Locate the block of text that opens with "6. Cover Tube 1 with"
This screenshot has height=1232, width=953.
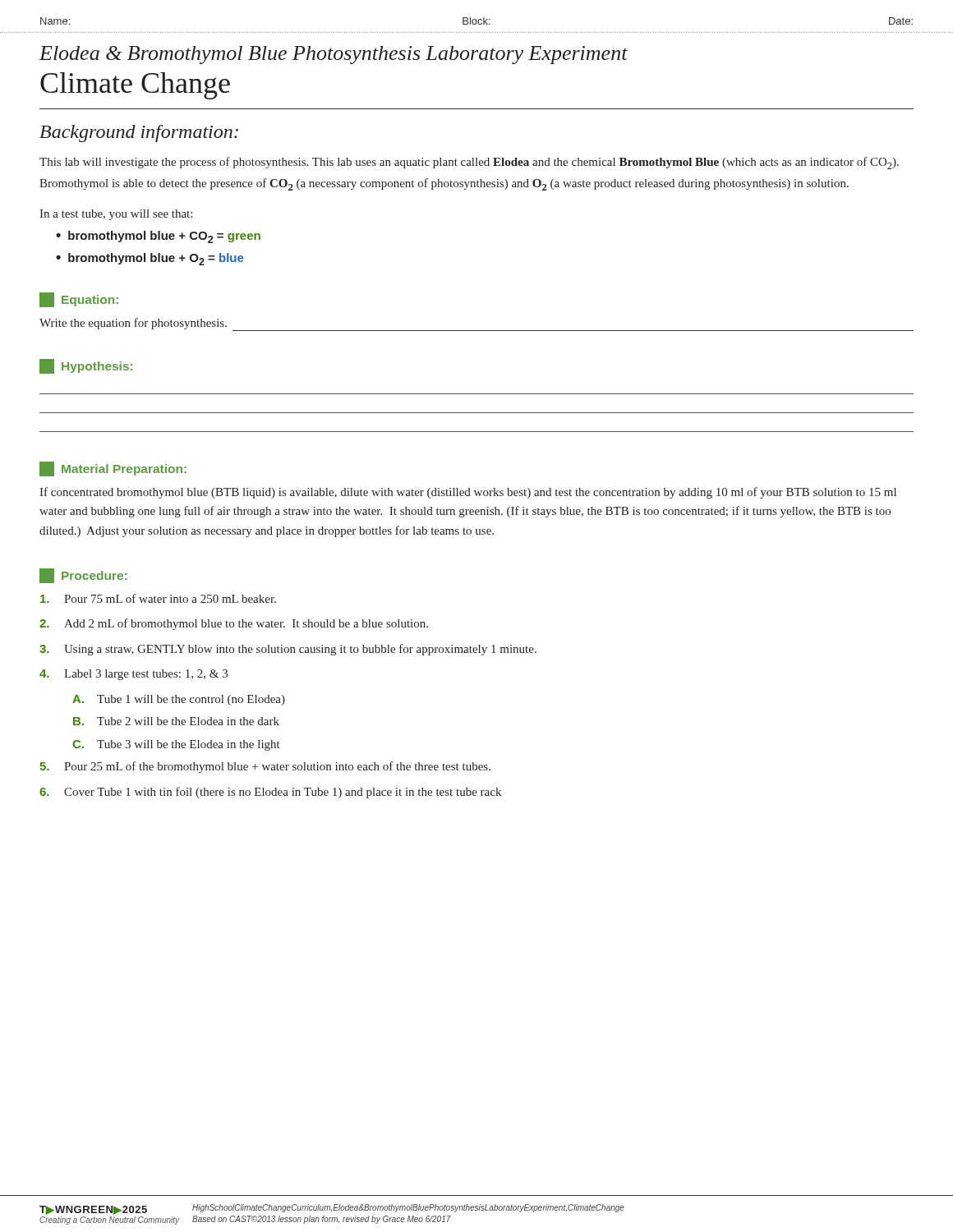270,792
